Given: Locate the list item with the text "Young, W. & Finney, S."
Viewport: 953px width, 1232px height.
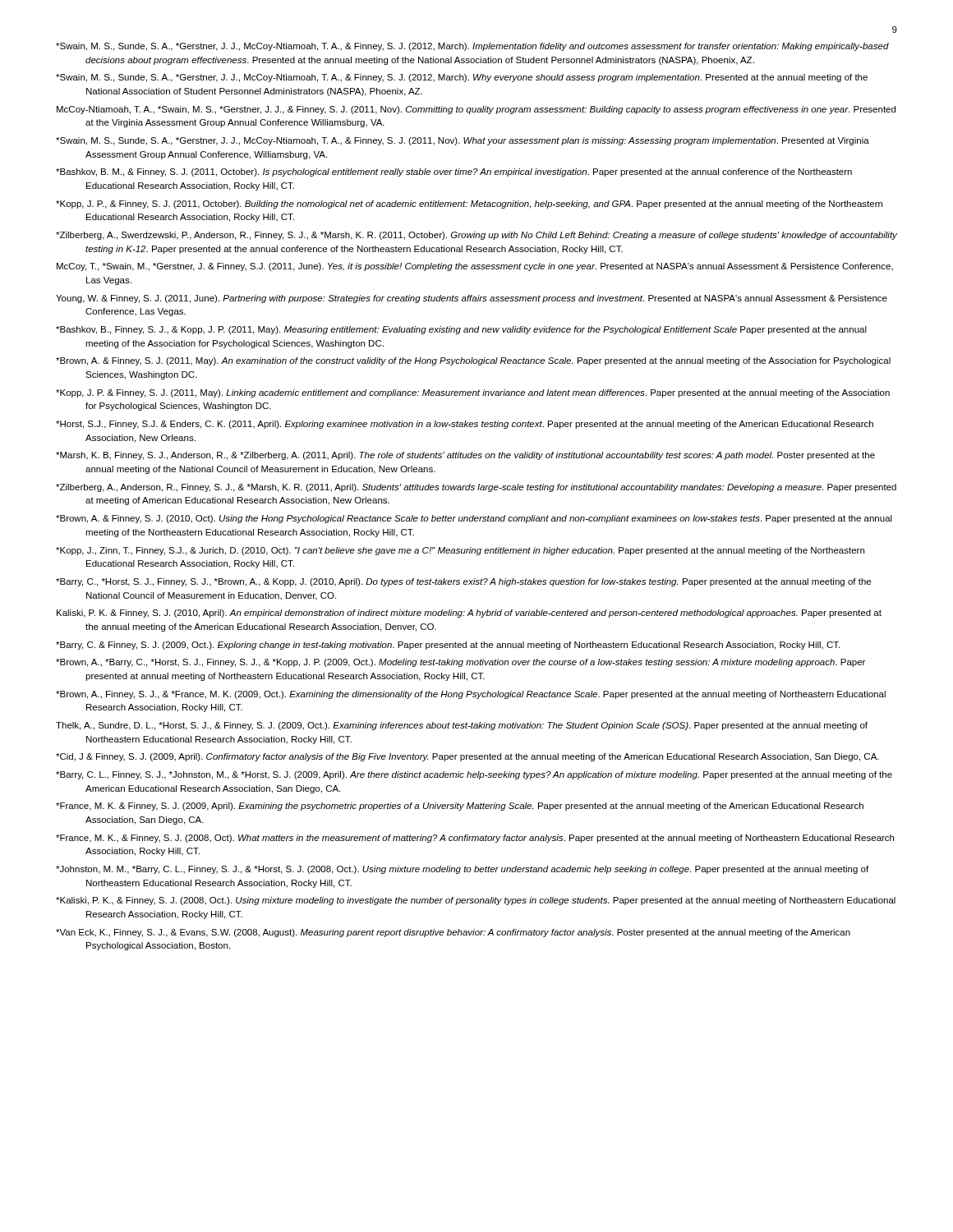Looking at the screenshot, I should (472, 305).
